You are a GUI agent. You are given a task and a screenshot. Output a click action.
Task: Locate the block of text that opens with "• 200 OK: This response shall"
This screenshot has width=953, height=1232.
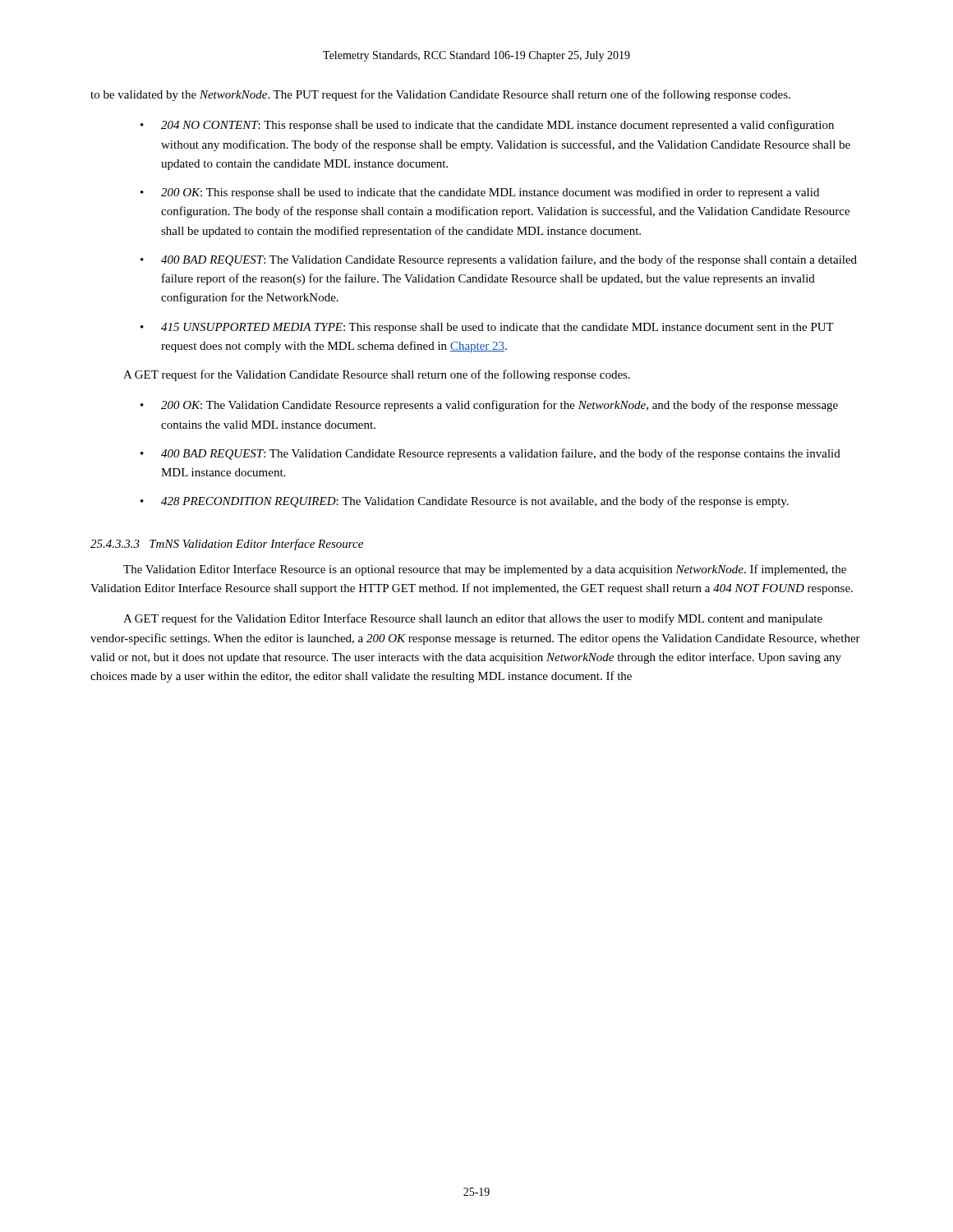tap(501, 212)
